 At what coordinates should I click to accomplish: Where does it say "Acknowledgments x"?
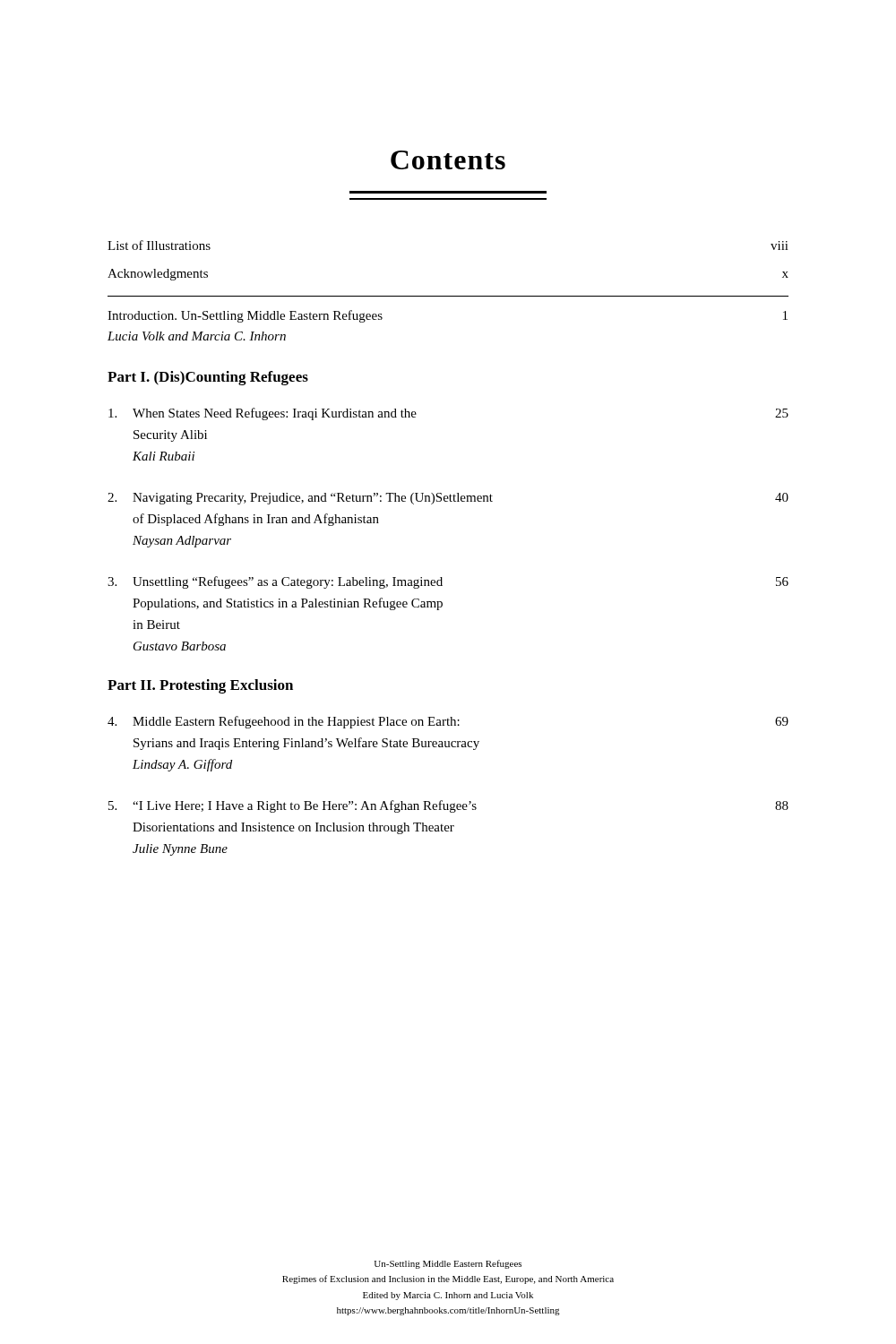149,275
